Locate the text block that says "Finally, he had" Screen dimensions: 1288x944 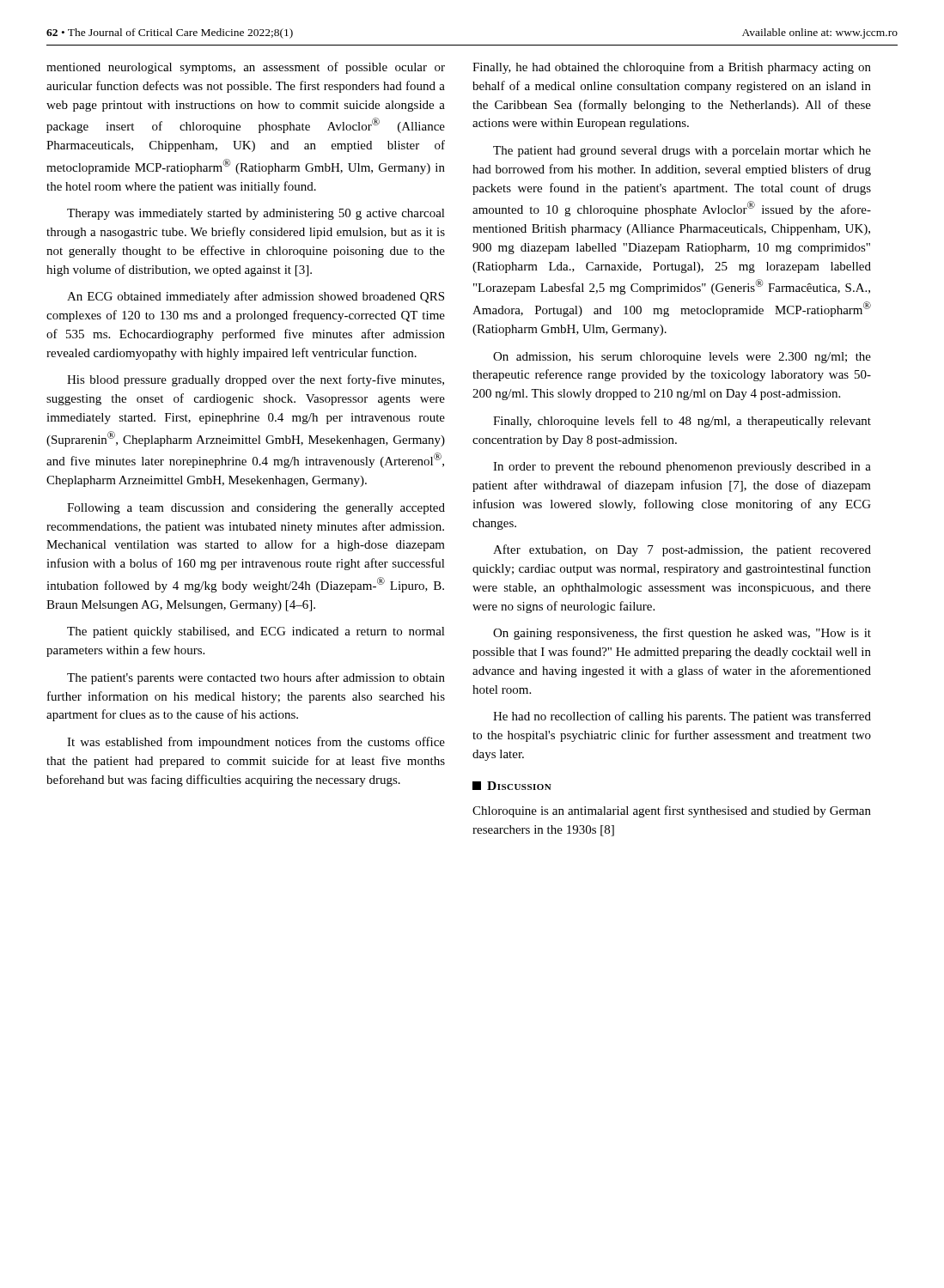(672, 96)
